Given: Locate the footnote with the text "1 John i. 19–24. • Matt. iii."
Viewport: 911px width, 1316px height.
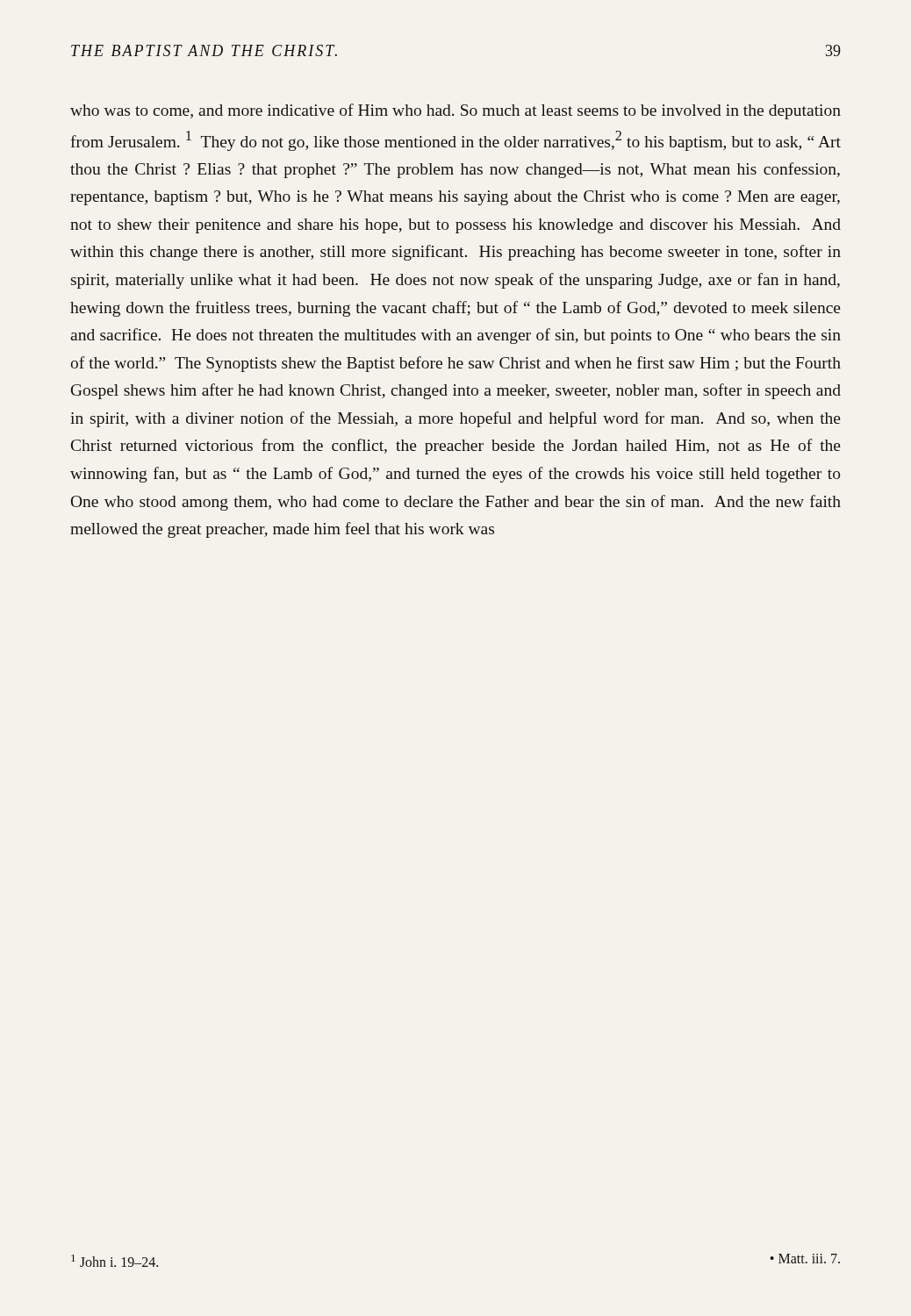Looking at the screenshot, I should pos(111,1260).
